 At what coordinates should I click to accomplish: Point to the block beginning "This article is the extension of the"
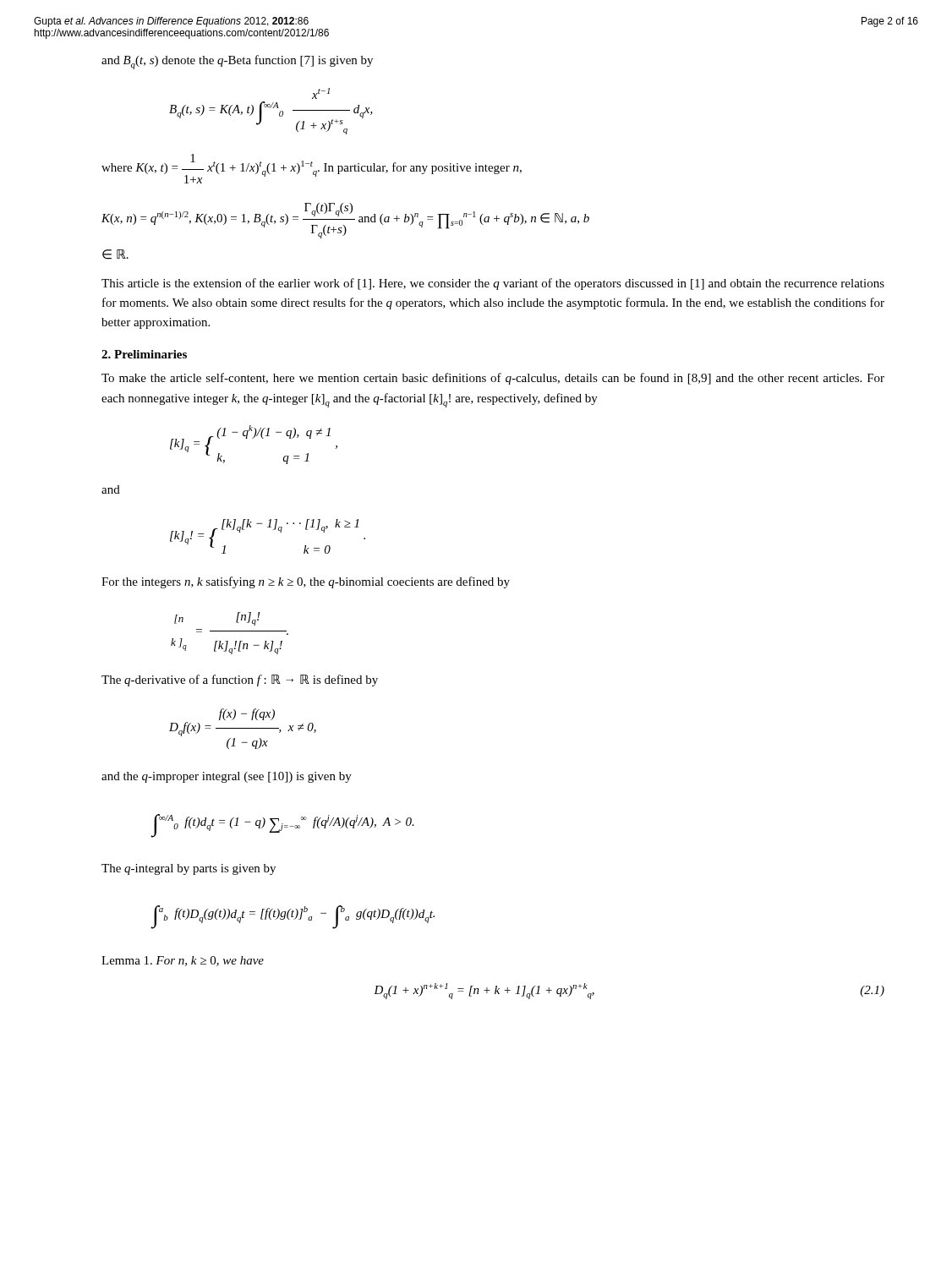coord(493,303)
